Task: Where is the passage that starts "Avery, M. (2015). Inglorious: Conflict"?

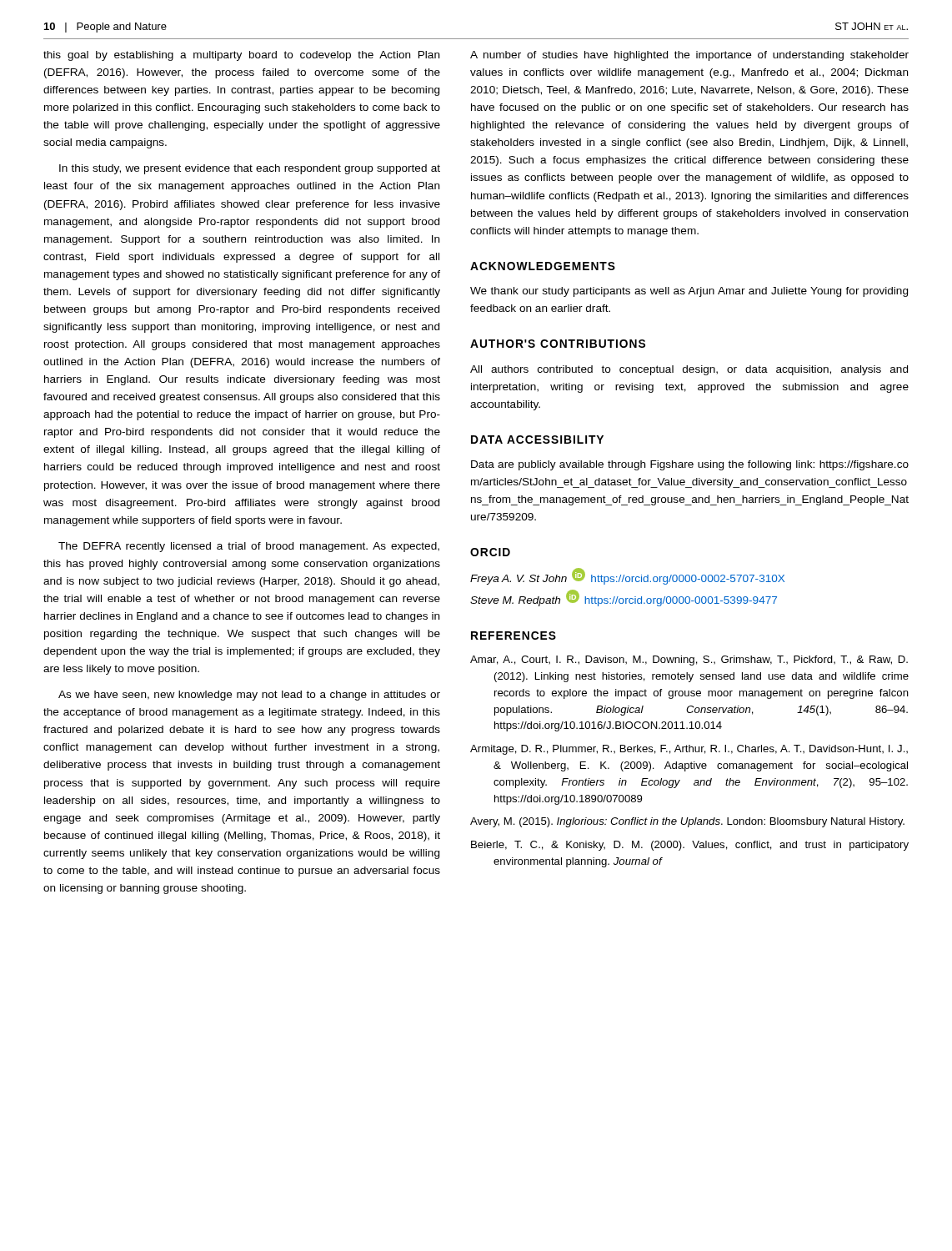Action: [688, 821]
